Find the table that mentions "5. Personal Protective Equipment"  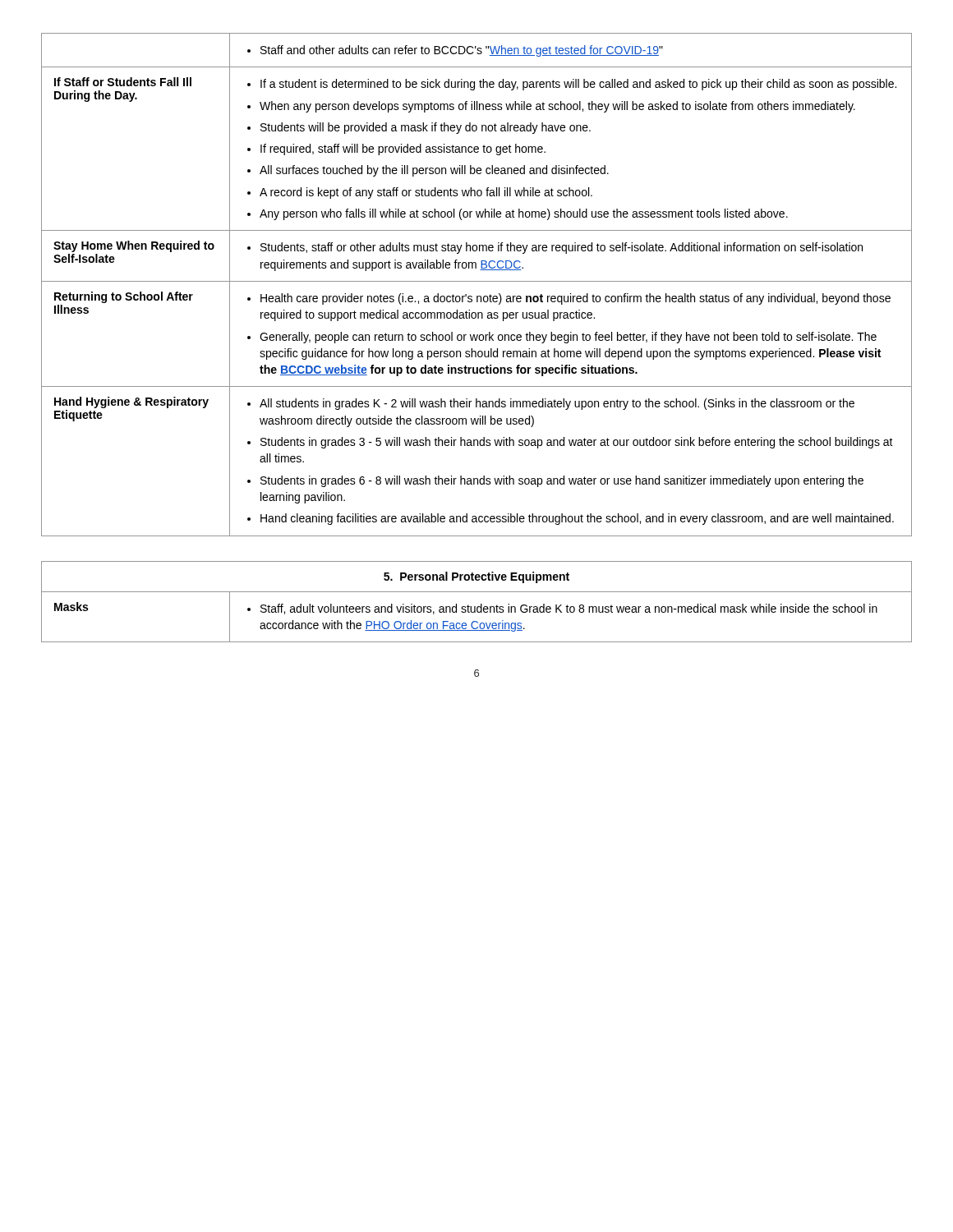(476, 601)
